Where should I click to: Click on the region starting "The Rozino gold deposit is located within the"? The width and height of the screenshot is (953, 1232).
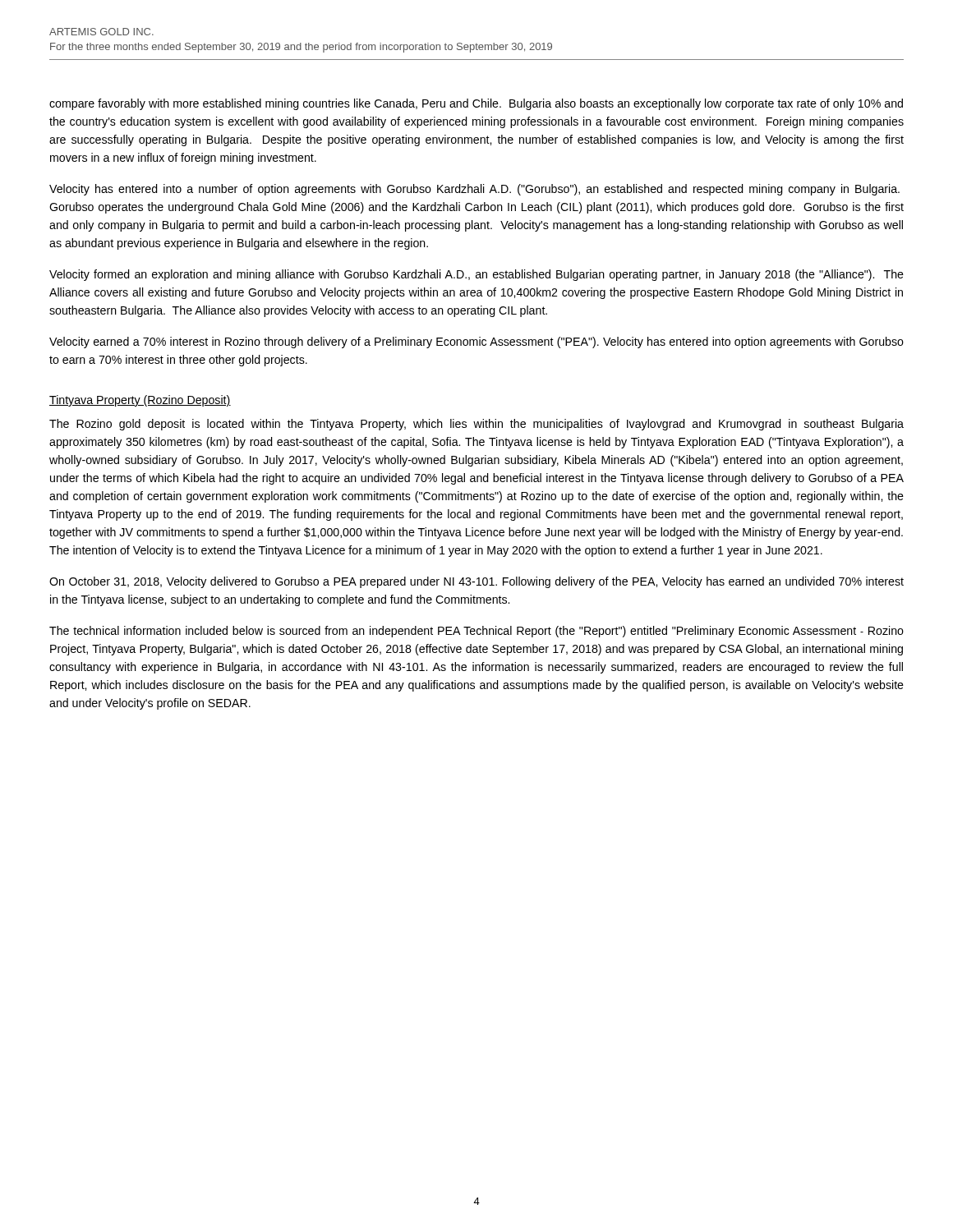[476, 487]
